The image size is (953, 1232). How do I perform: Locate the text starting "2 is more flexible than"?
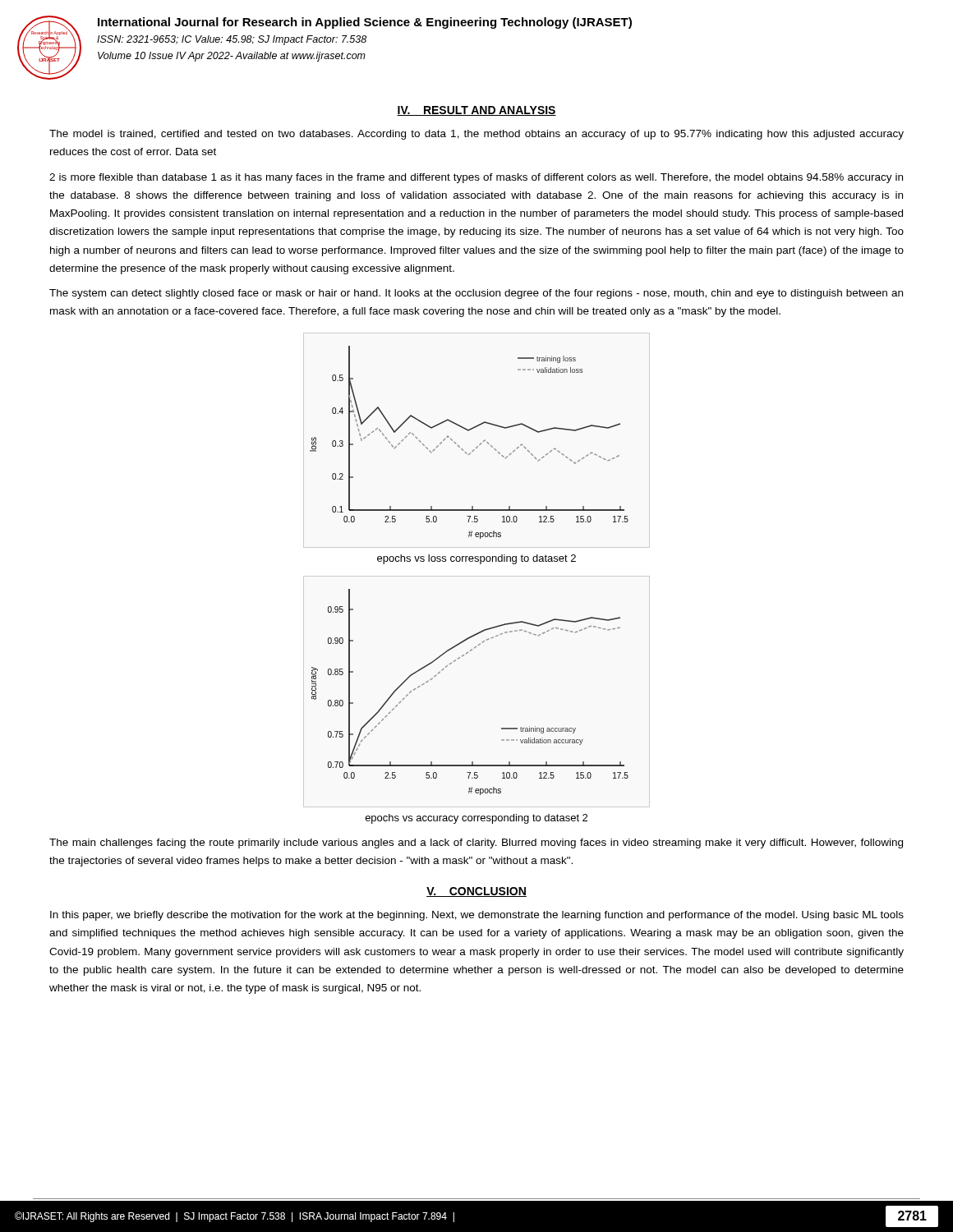pos(476,222)
